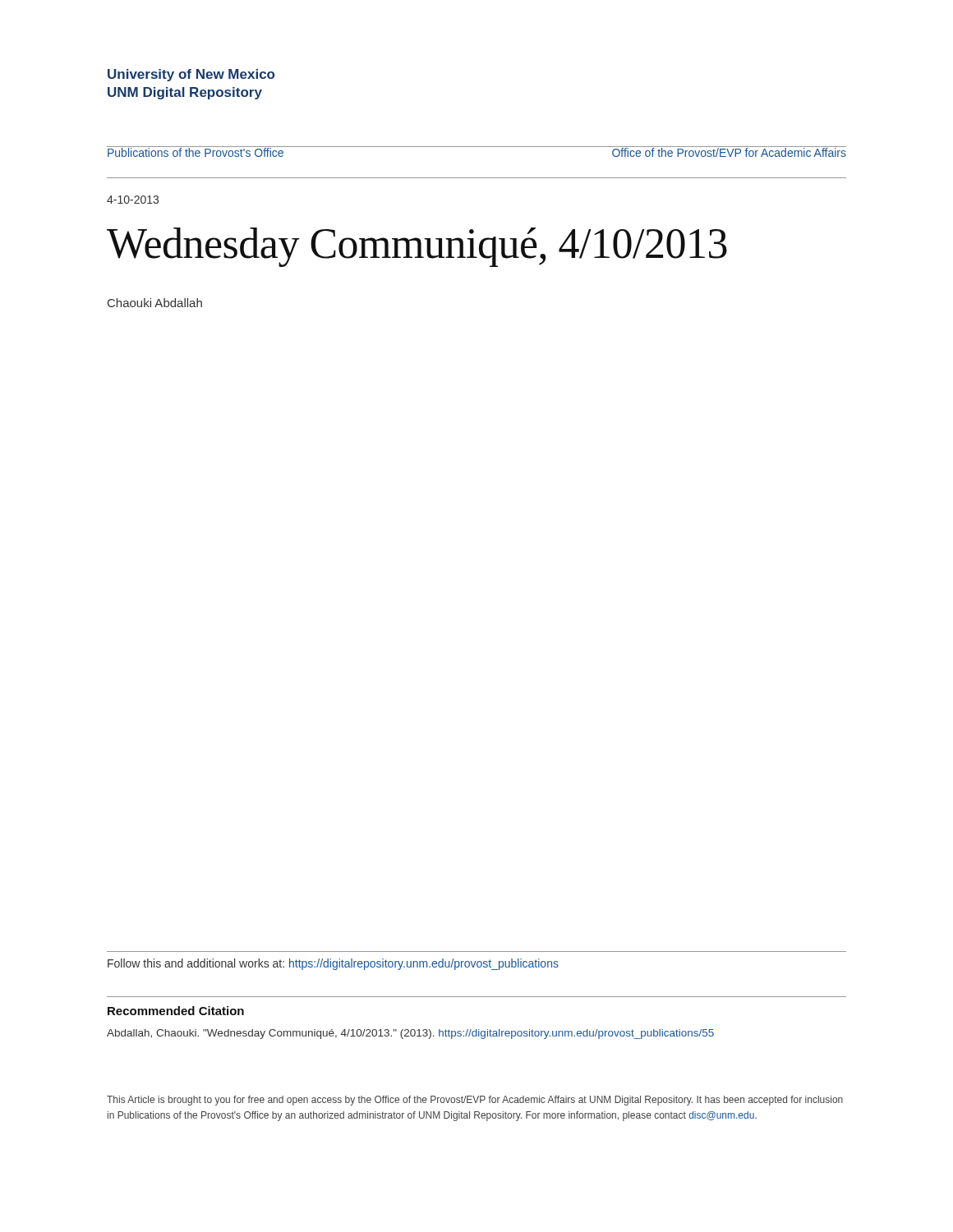Viewport: 953px width, 1232px height.
Task: Click on the text block containing "Follow this and"
Action: click(x=333, y=963)
